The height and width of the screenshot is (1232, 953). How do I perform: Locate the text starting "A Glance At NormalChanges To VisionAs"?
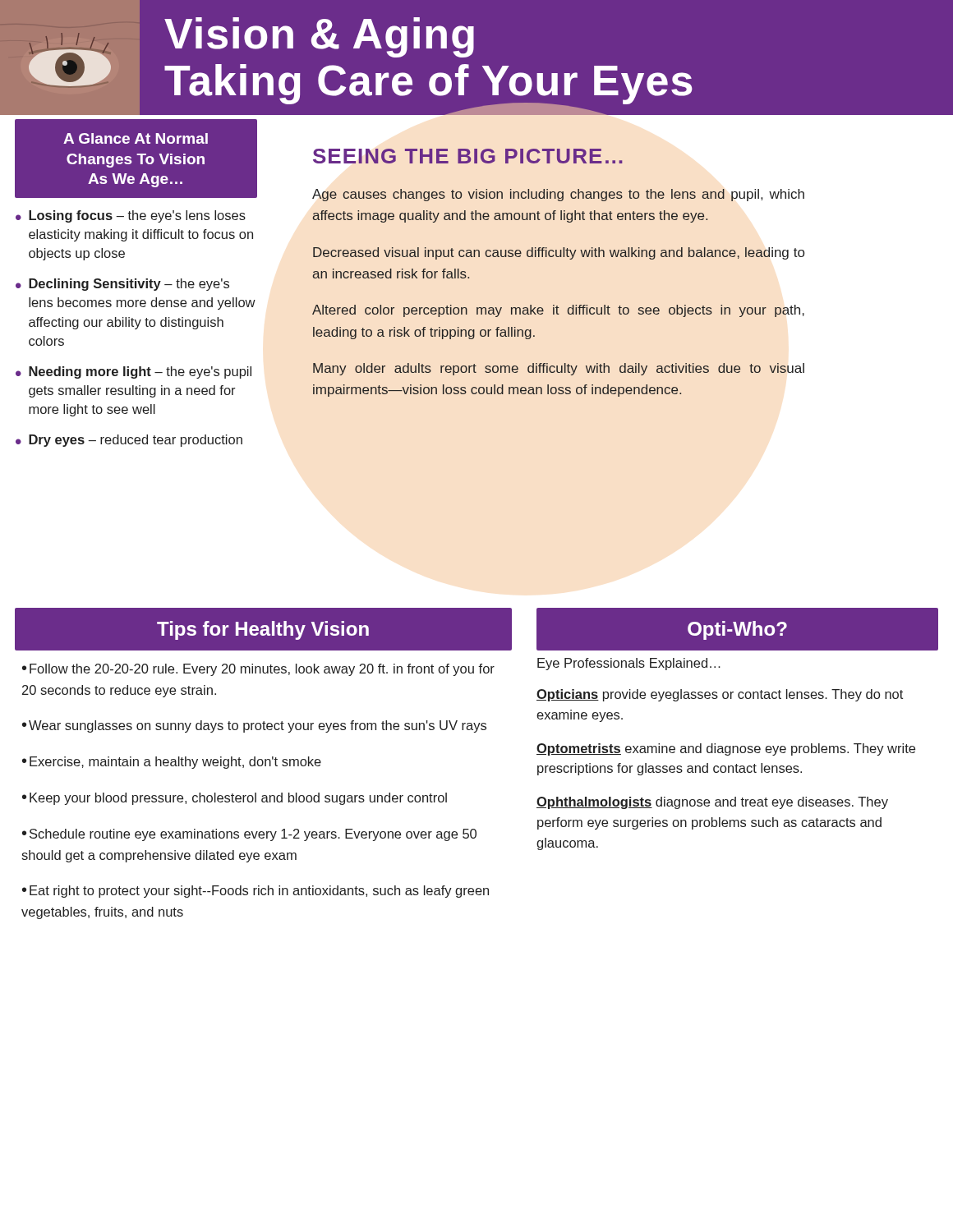coord(136,159)
